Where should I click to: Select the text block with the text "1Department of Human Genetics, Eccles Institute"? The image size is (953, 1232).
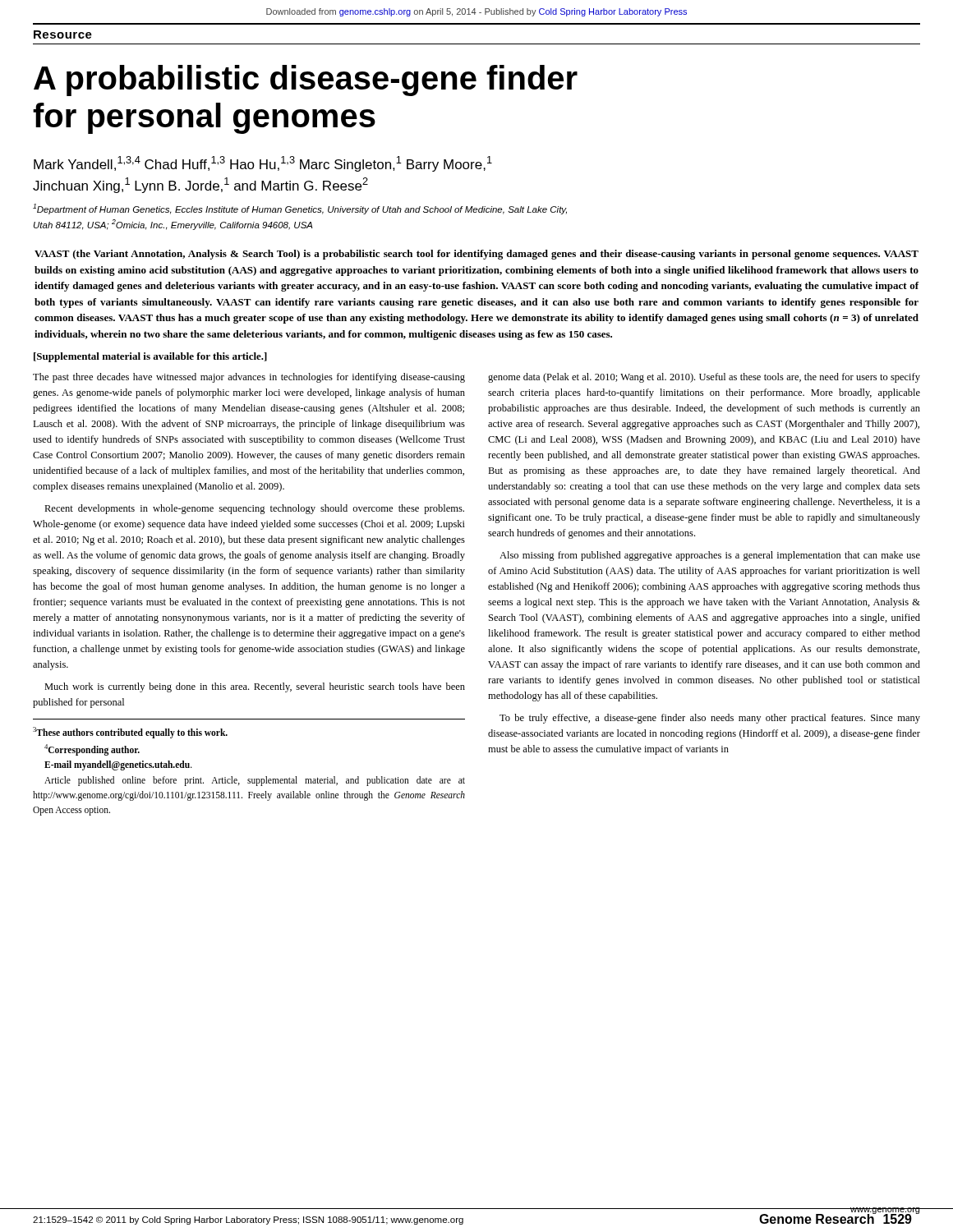coord(300,216)
